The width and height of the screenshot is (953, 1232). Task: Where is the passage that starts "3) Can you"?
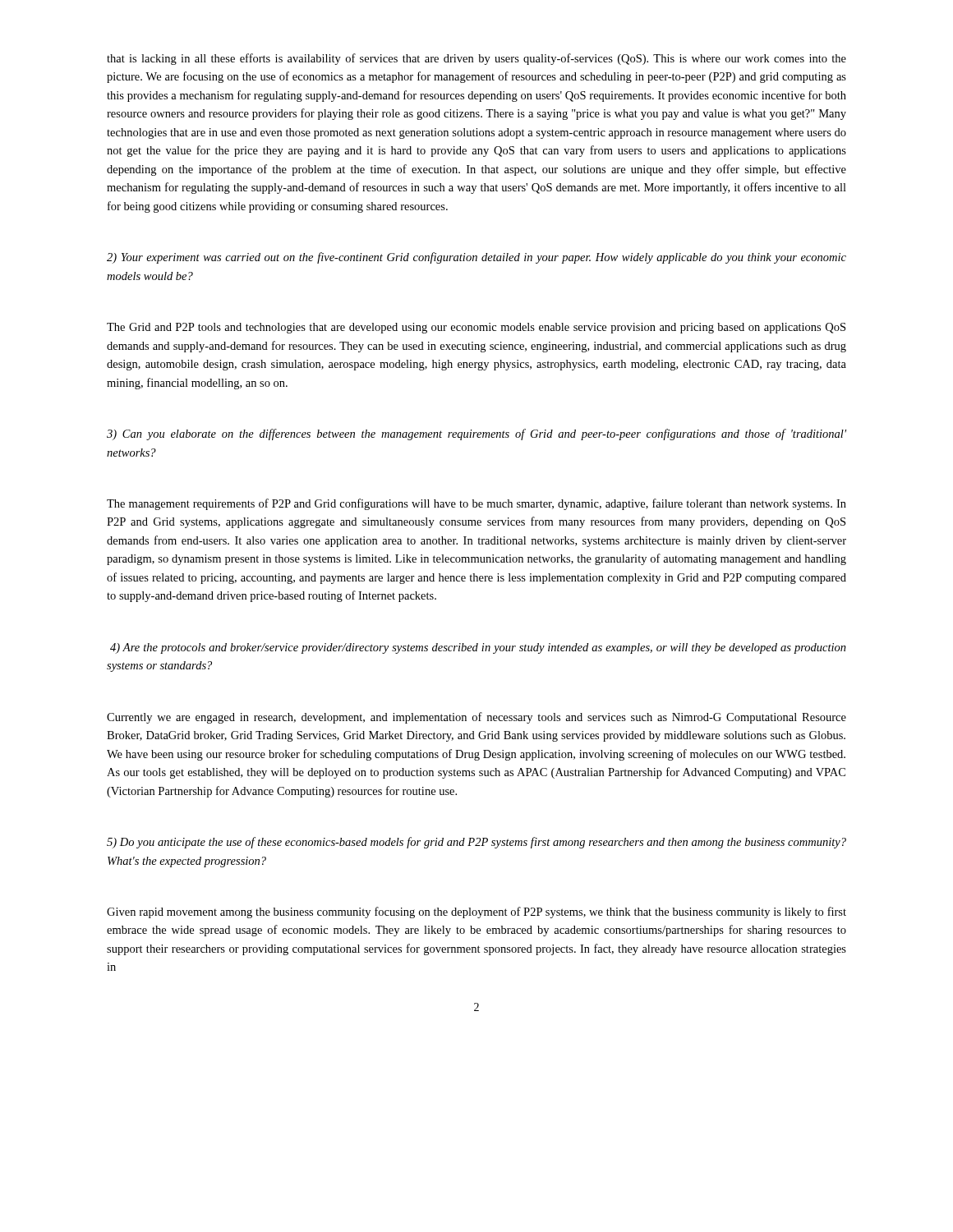(x=476, y=443)
